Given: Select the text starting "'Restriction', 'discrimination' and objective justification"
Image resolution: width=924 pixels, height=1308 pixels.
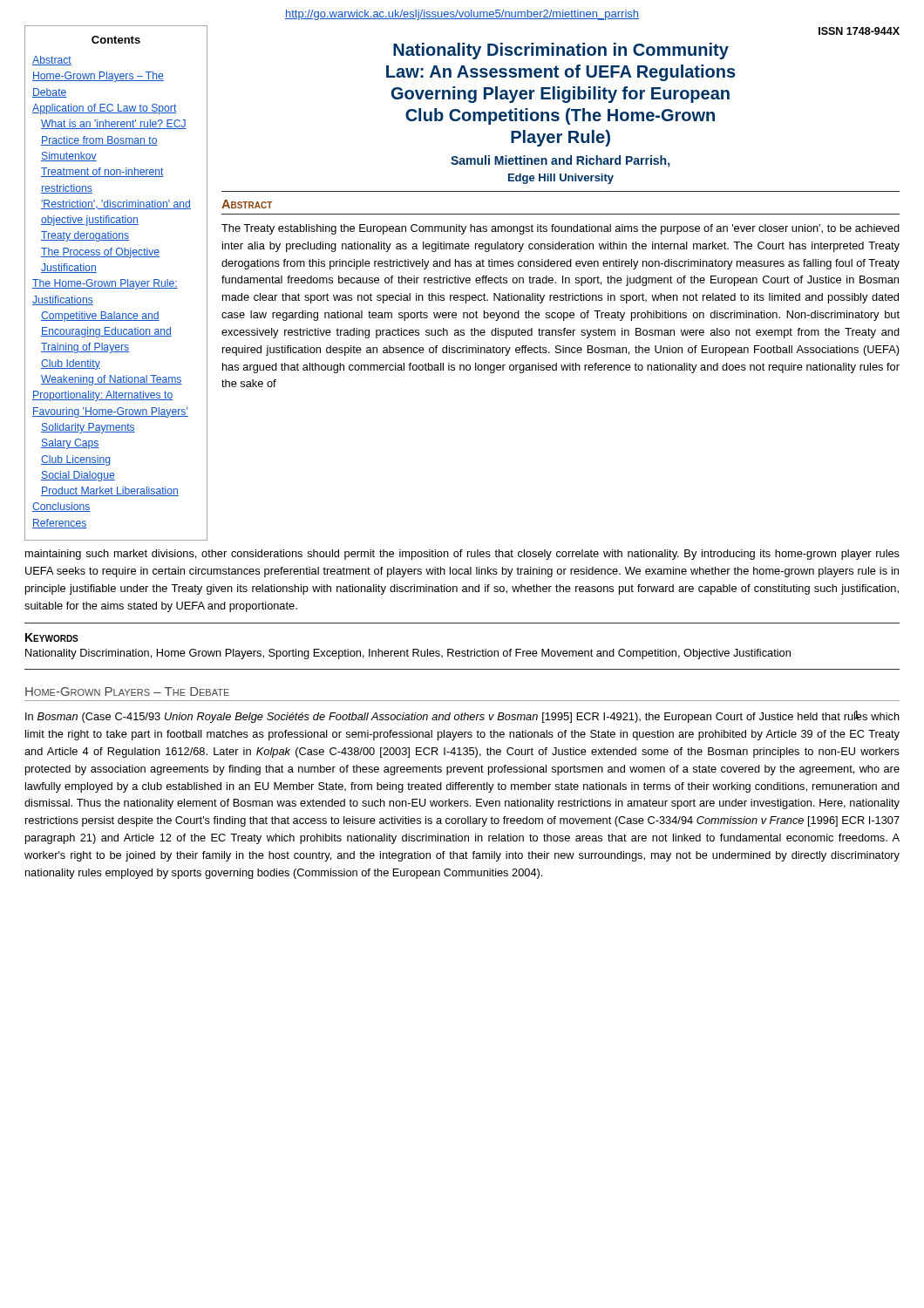Looking at the screenshot, I should (120, 212).
